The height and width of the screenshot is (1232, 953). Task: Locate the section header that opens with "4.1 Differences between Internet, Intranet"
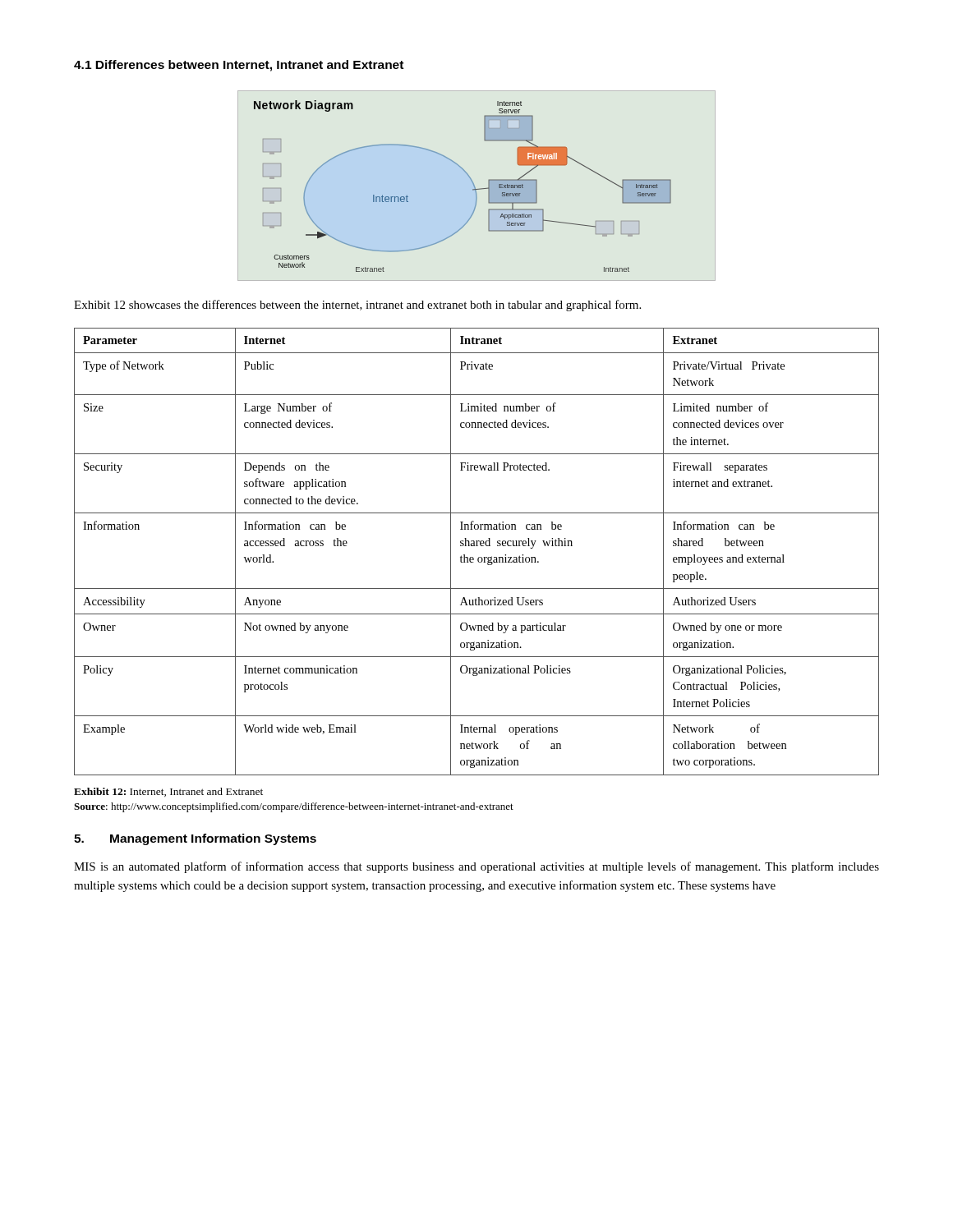click(x=239, y=64)
